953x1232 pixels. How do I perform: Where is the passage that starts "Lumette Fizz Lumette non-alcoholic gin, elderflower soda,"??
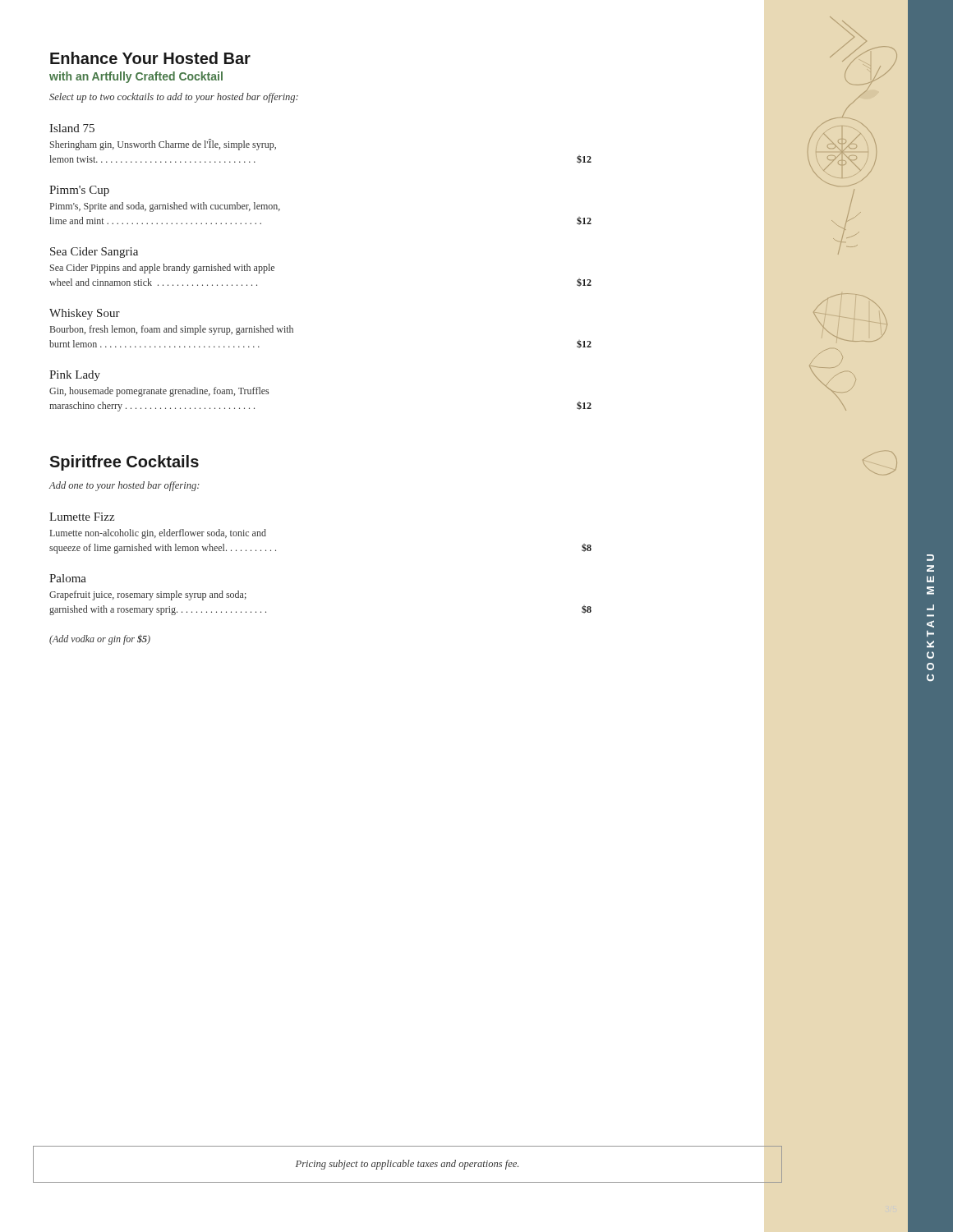point(82,517)
